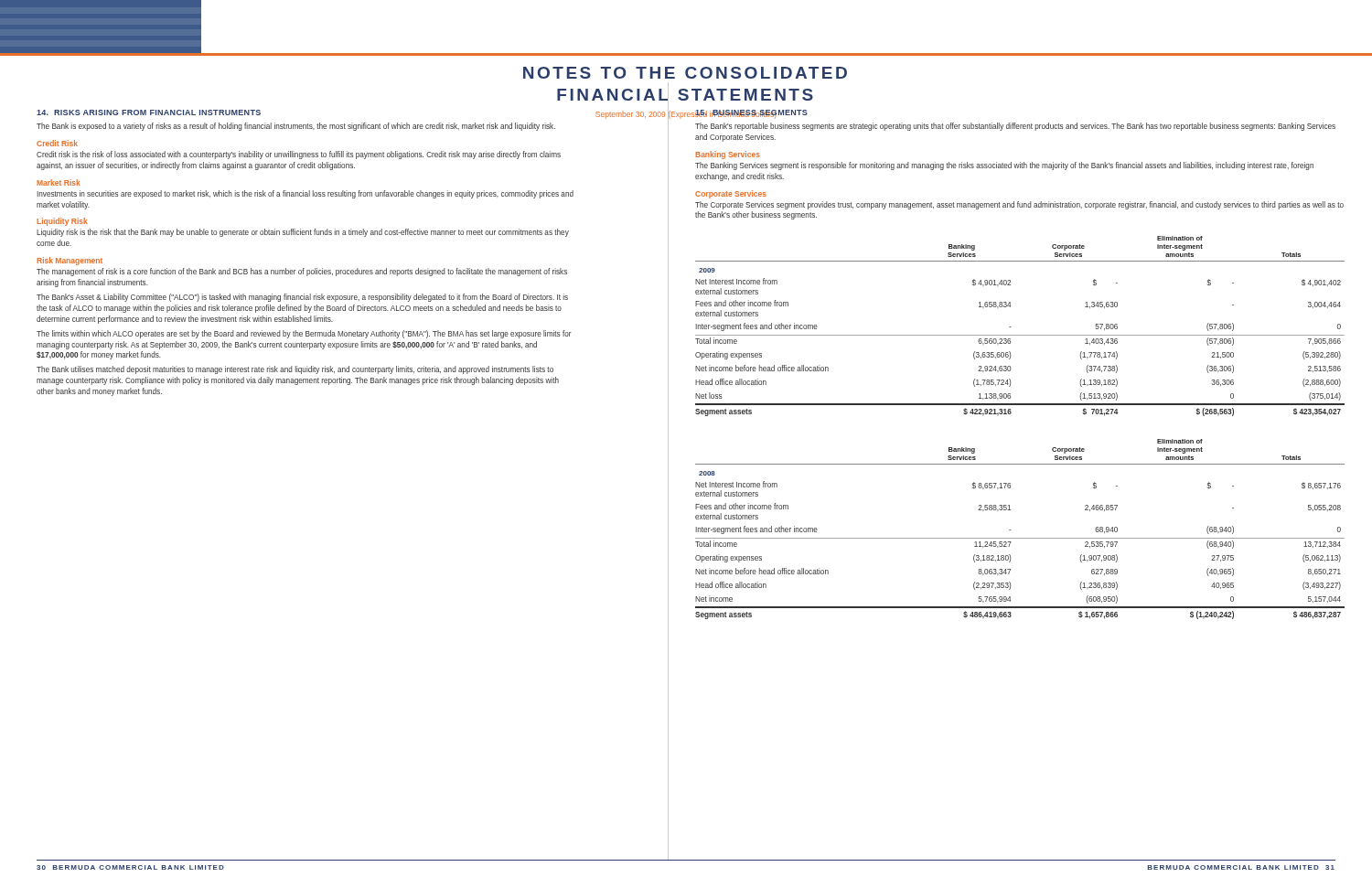Find "Credit Risk" on this page

(57, 143)
